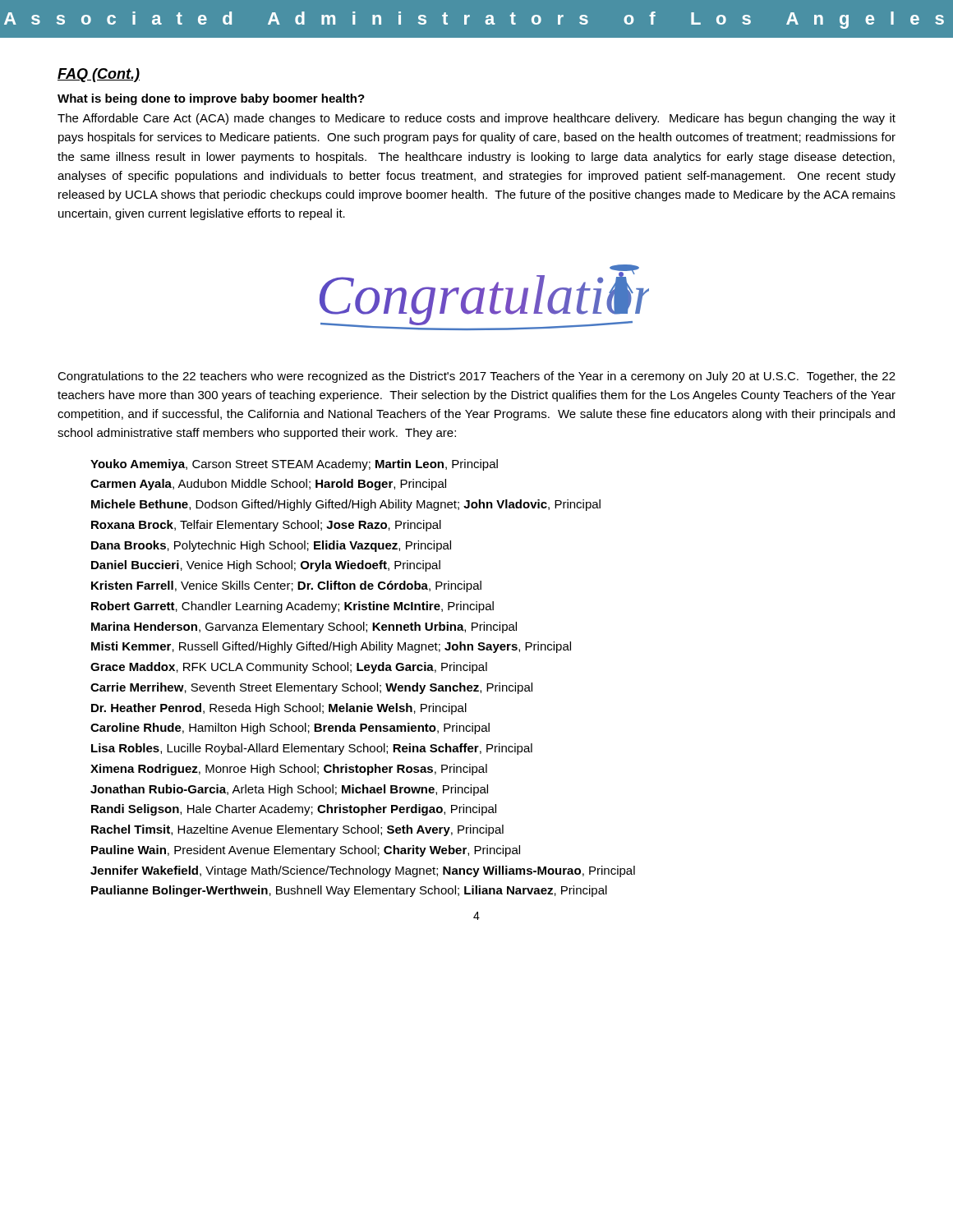
Task: Click the passage that begins "Robert Garrett, Chandler Learning"
Action: pyautogui.click(x=493, y=606)
